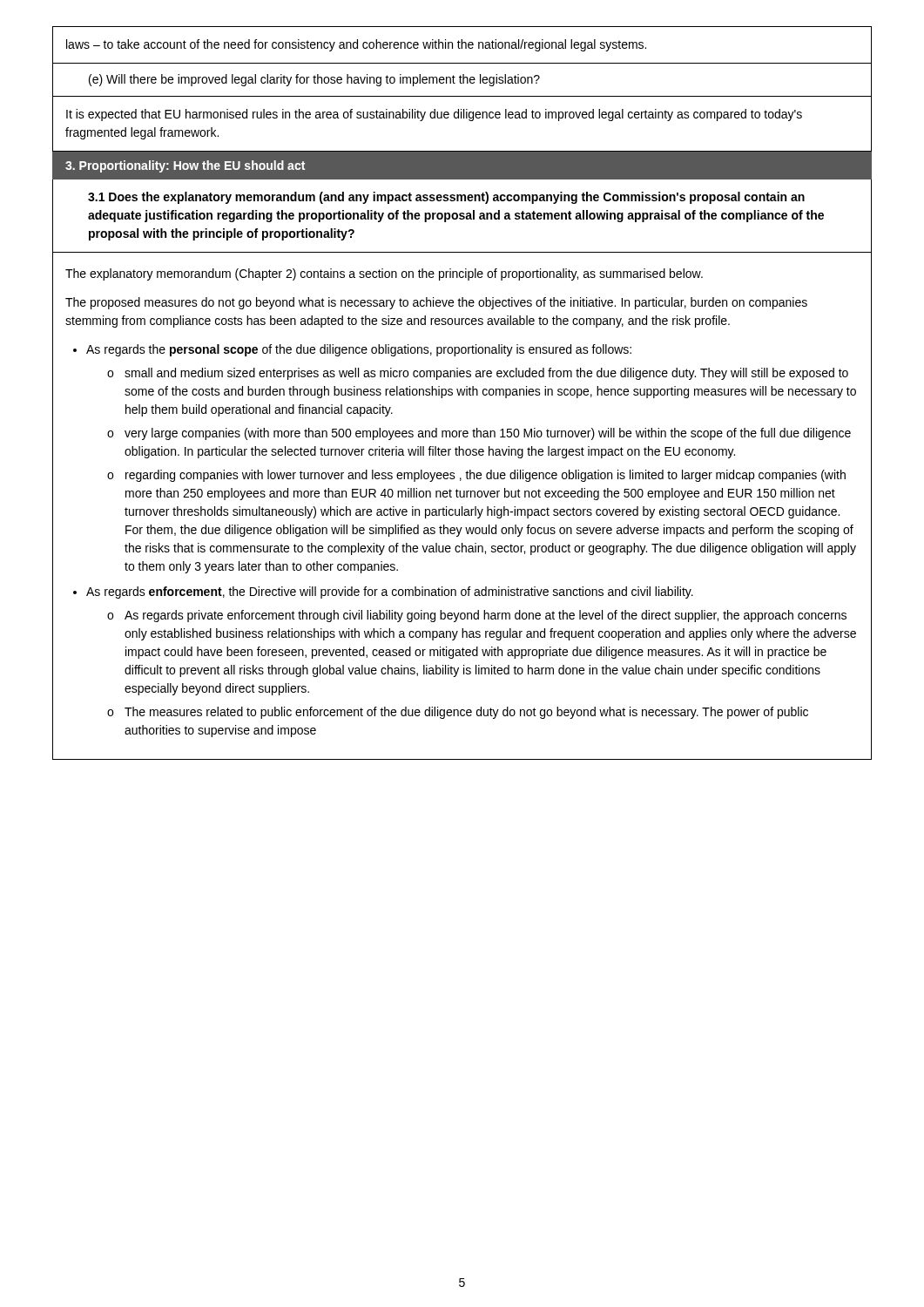Find the text block with the text "(e) Will there be improved legal clarity for"
The width and height of the screenshot is (924, 1307).
pos(314,79)
